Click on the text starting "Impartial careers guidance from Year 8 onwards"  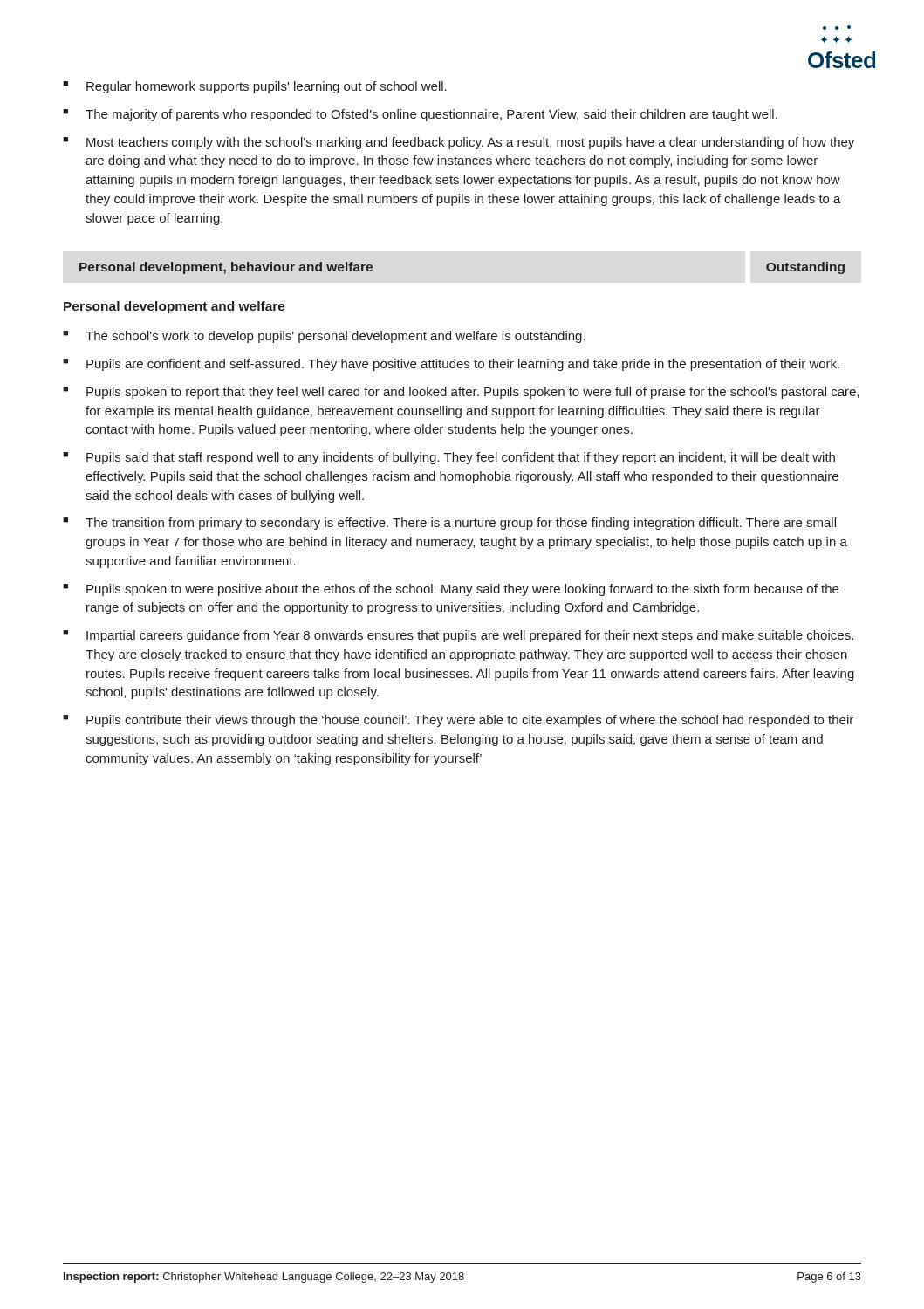pos(470,663)
